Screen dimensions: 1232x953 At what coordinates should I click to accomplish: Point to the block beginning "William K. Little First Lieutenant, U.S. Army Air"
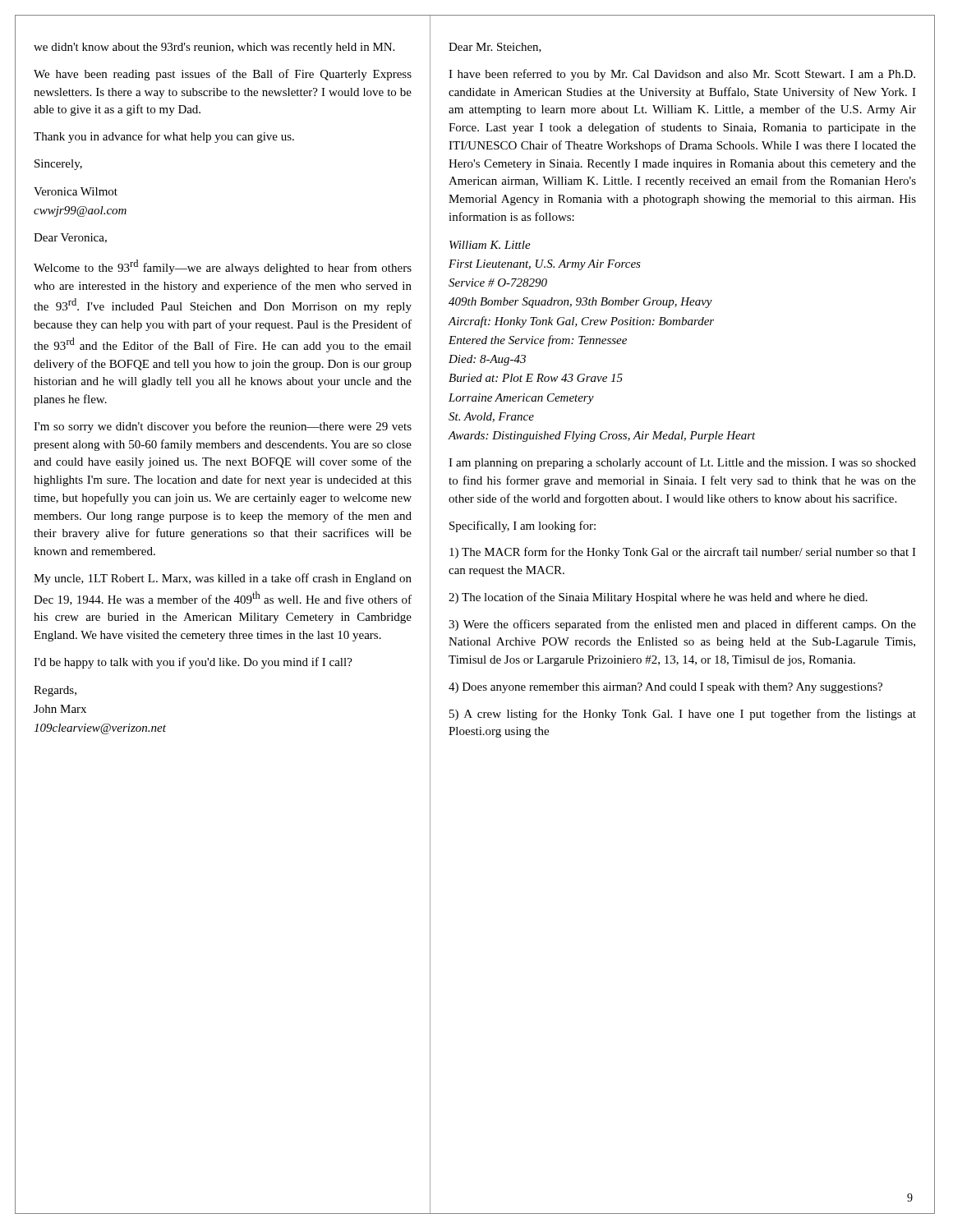pyautogui.click(x=602, y=340)
